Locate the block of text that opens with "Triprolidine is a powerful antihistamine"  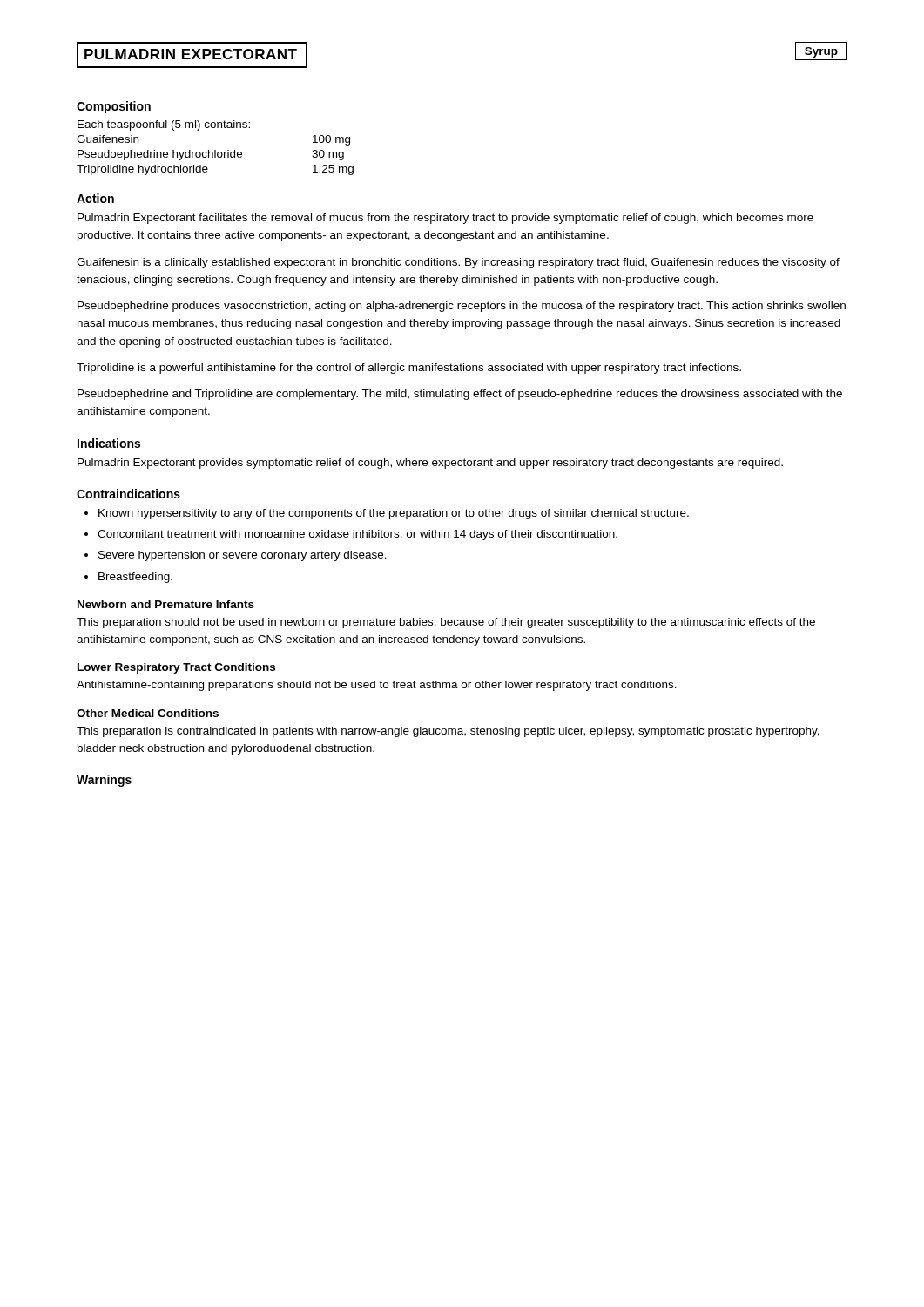pyautogui.click(x=409, y=367)
